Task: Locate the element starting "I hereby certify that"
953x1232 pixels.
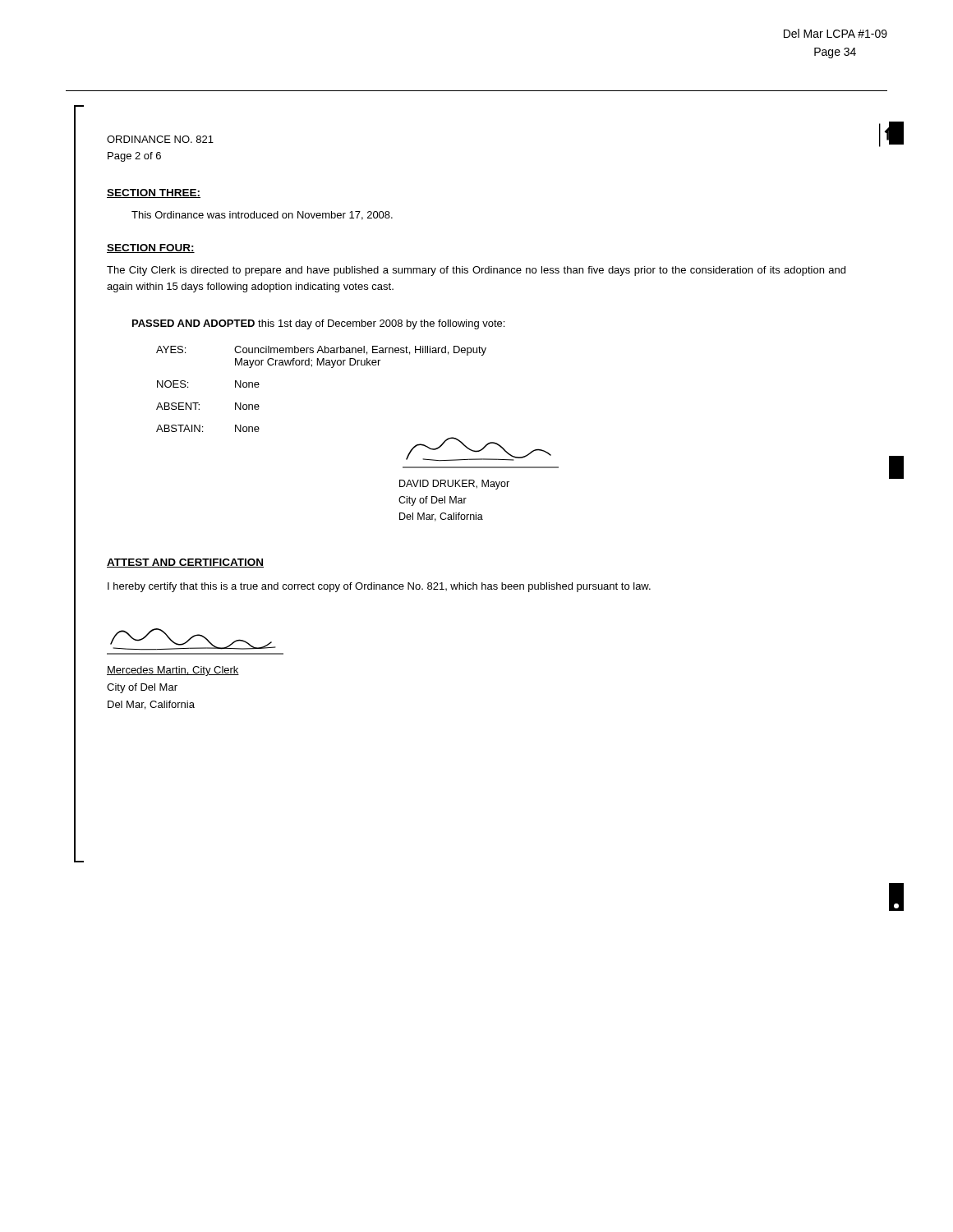Action: [379, 586]
